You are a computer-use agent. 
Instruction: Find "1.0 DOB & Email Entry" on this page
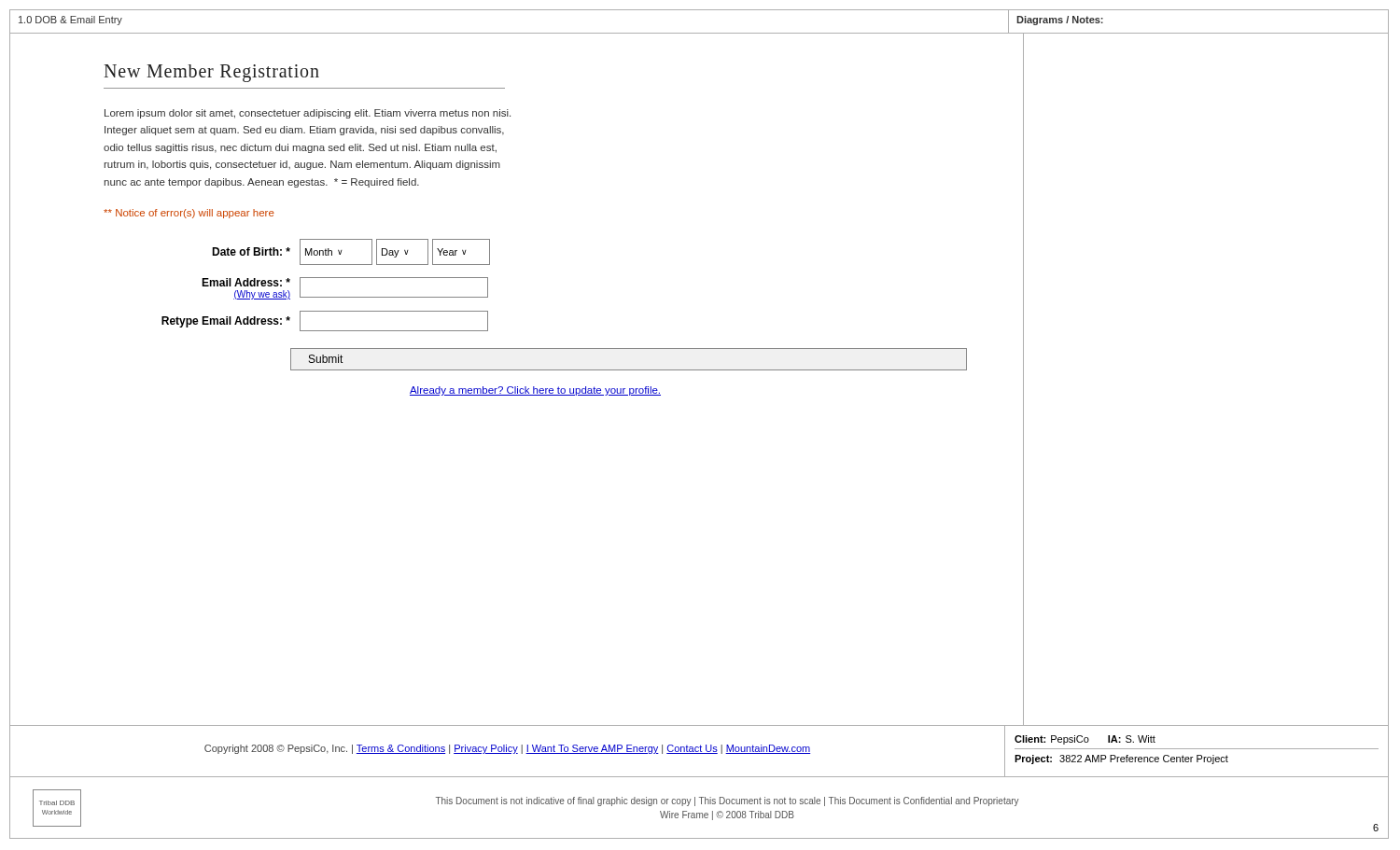pyautogui.click(x=70, y=20)
